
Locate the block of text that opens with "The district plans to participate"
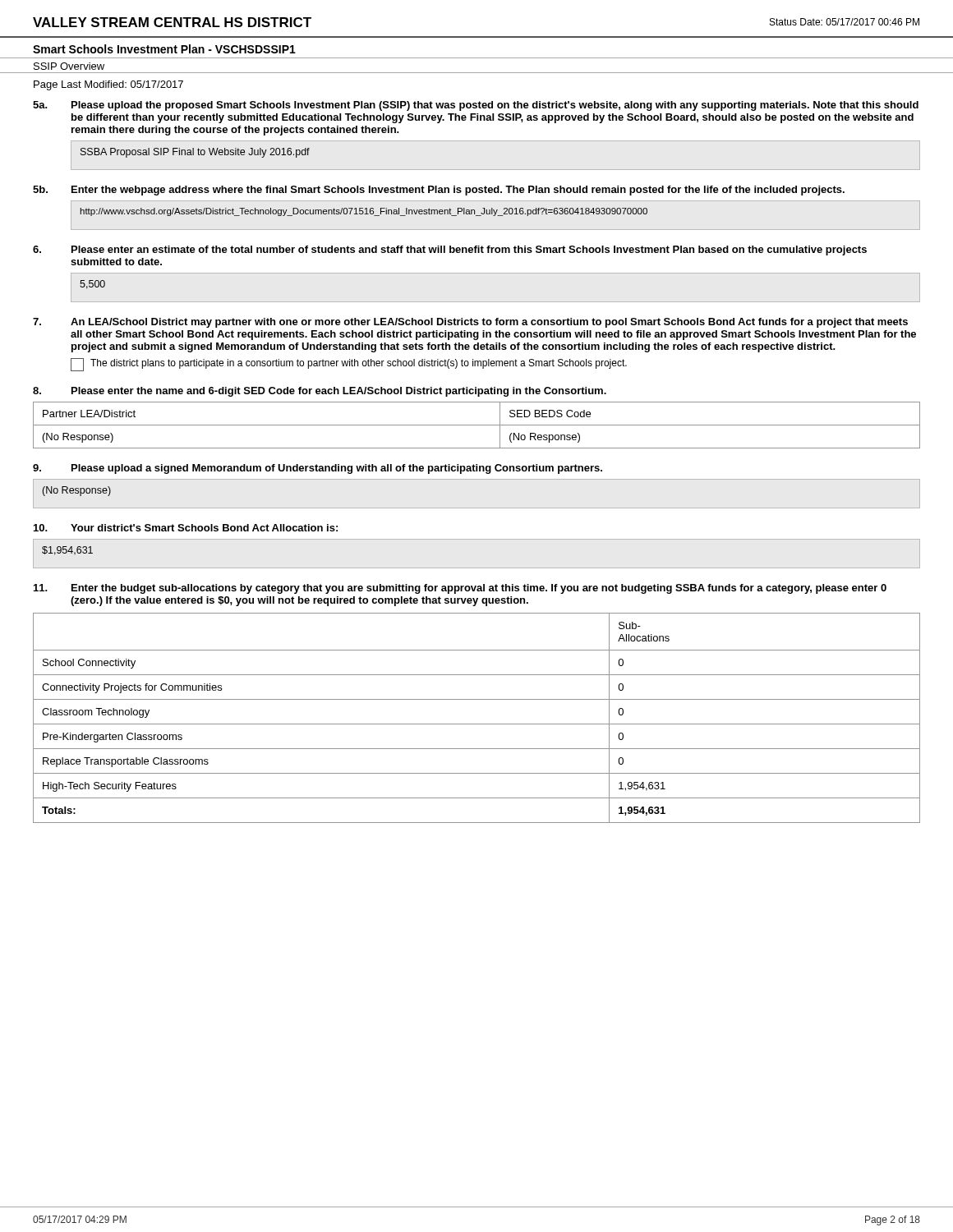pos(349,364)
